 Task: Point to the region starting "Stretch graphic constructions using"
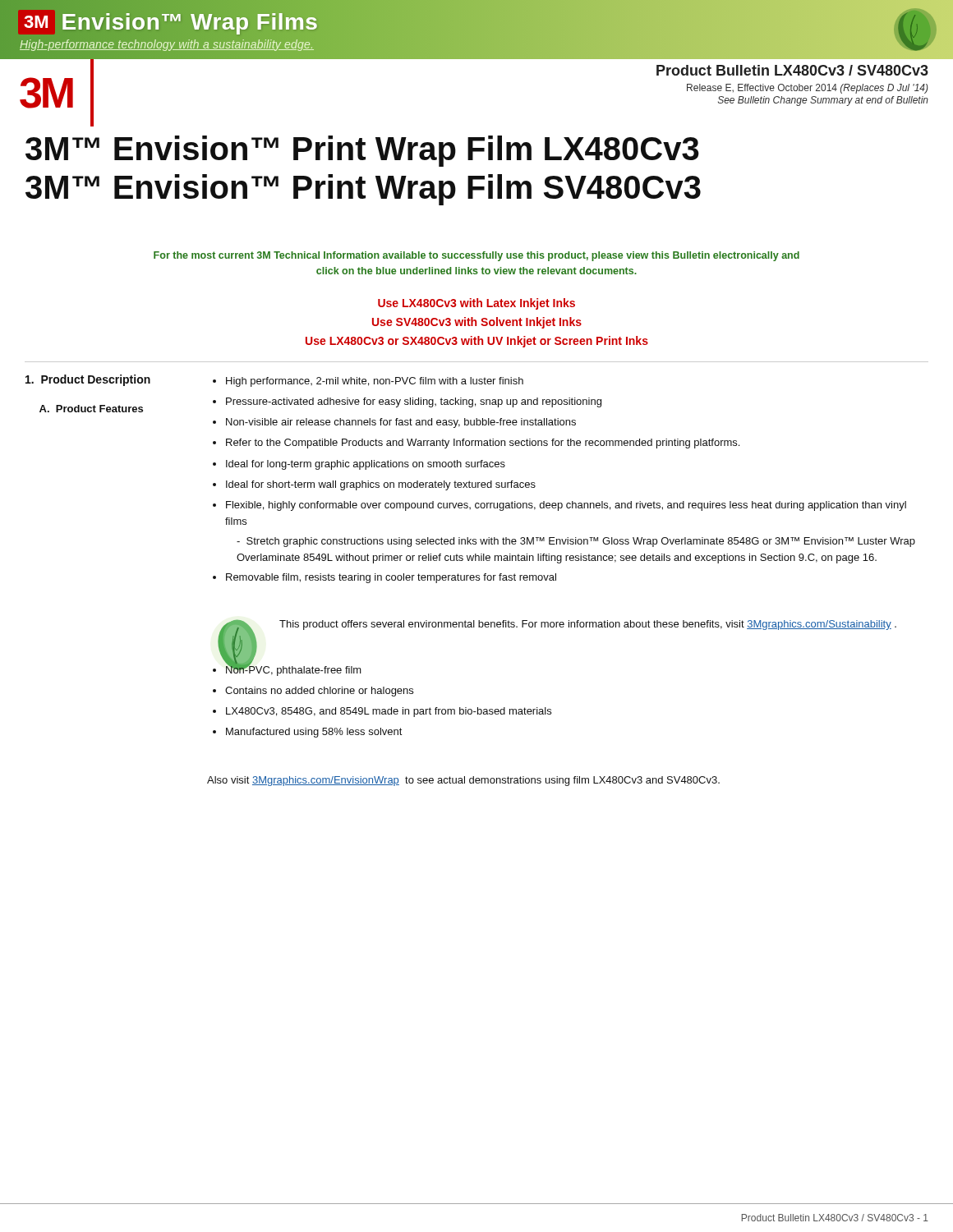coord(576,549)
